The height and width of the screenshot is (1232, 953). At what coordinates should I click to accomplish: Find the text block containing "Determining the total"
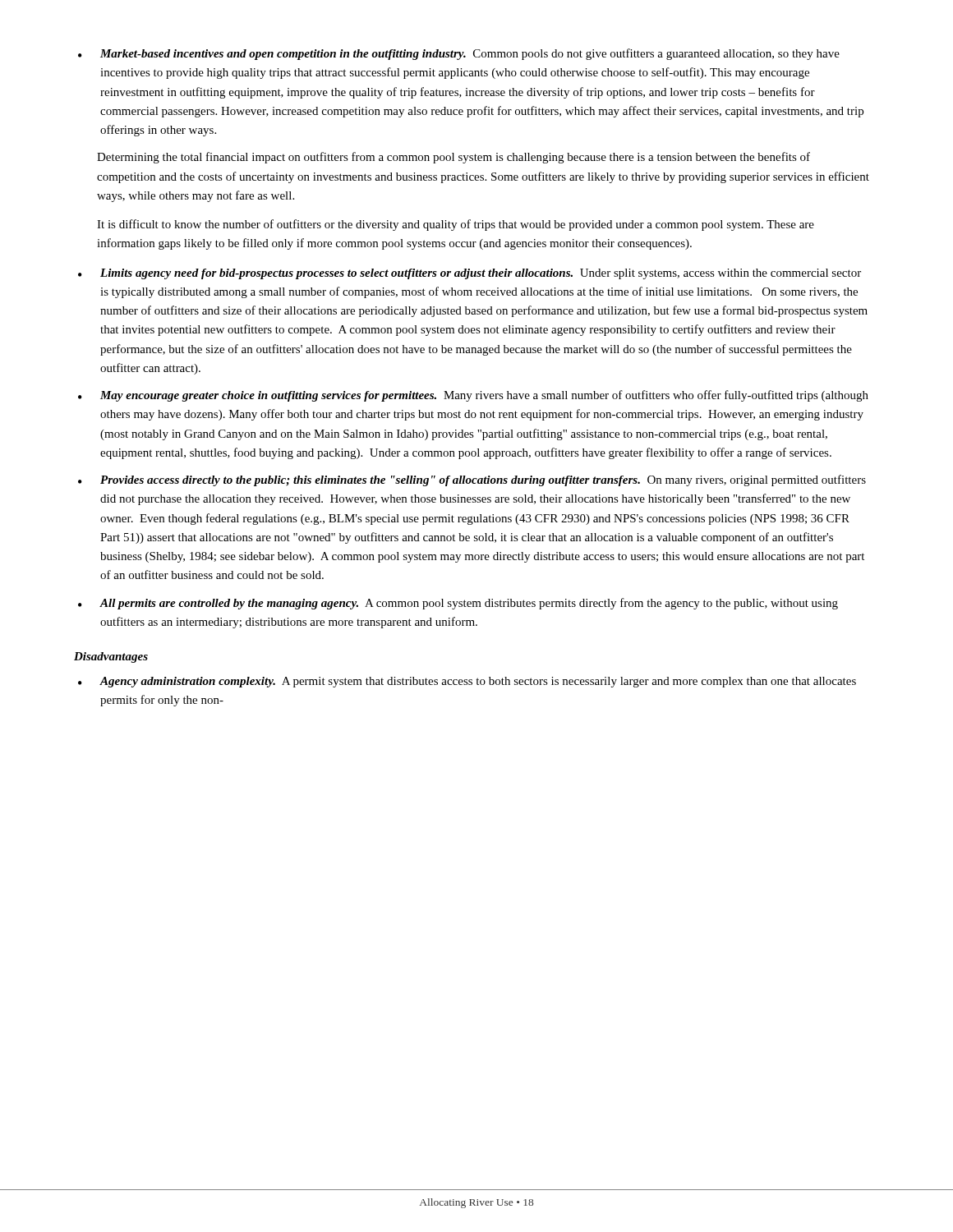[x=483, y=176]
